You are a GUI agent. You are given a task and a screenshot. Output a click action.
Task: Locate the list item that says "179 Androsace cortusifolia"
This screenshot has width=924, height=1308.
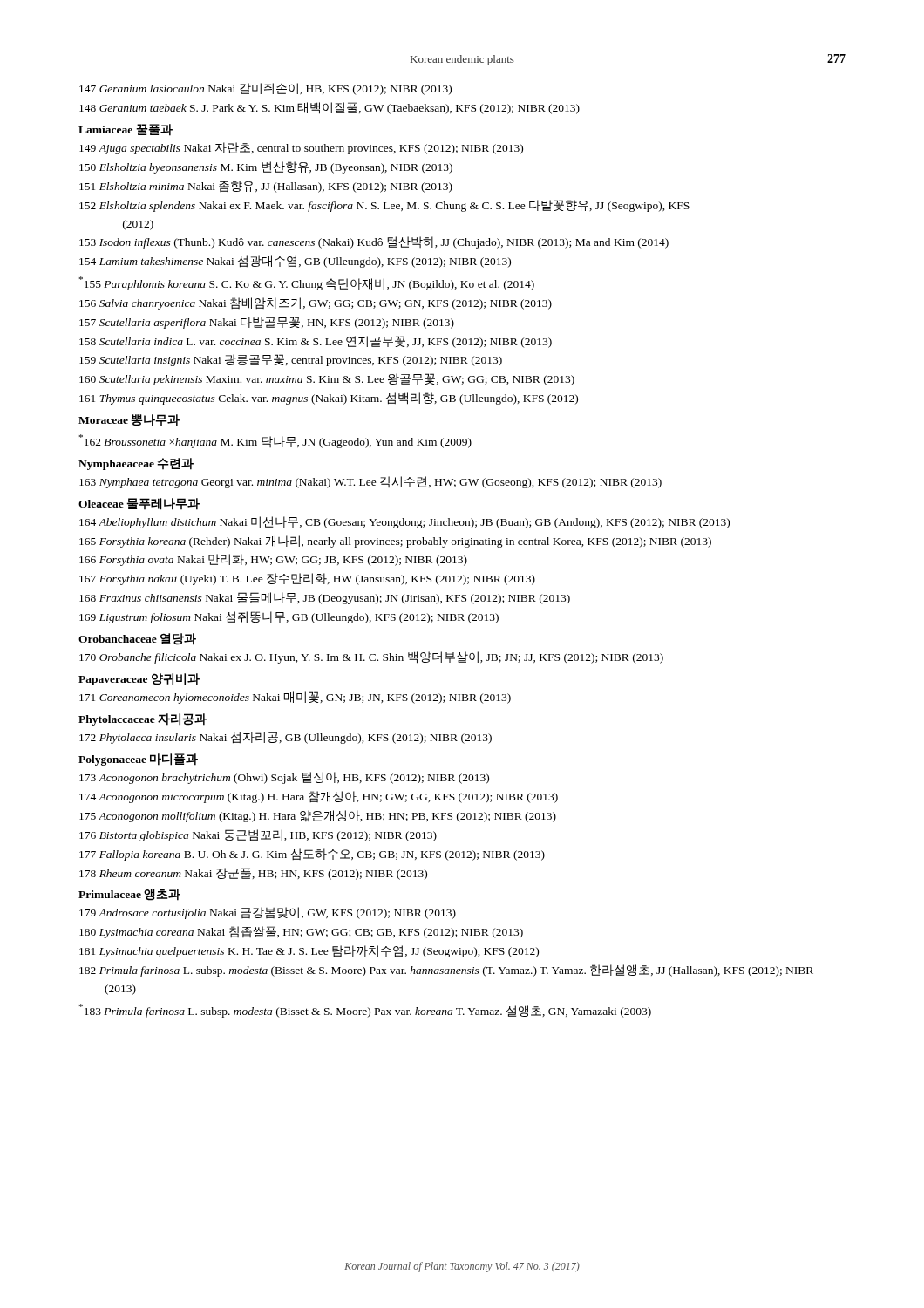267,913
